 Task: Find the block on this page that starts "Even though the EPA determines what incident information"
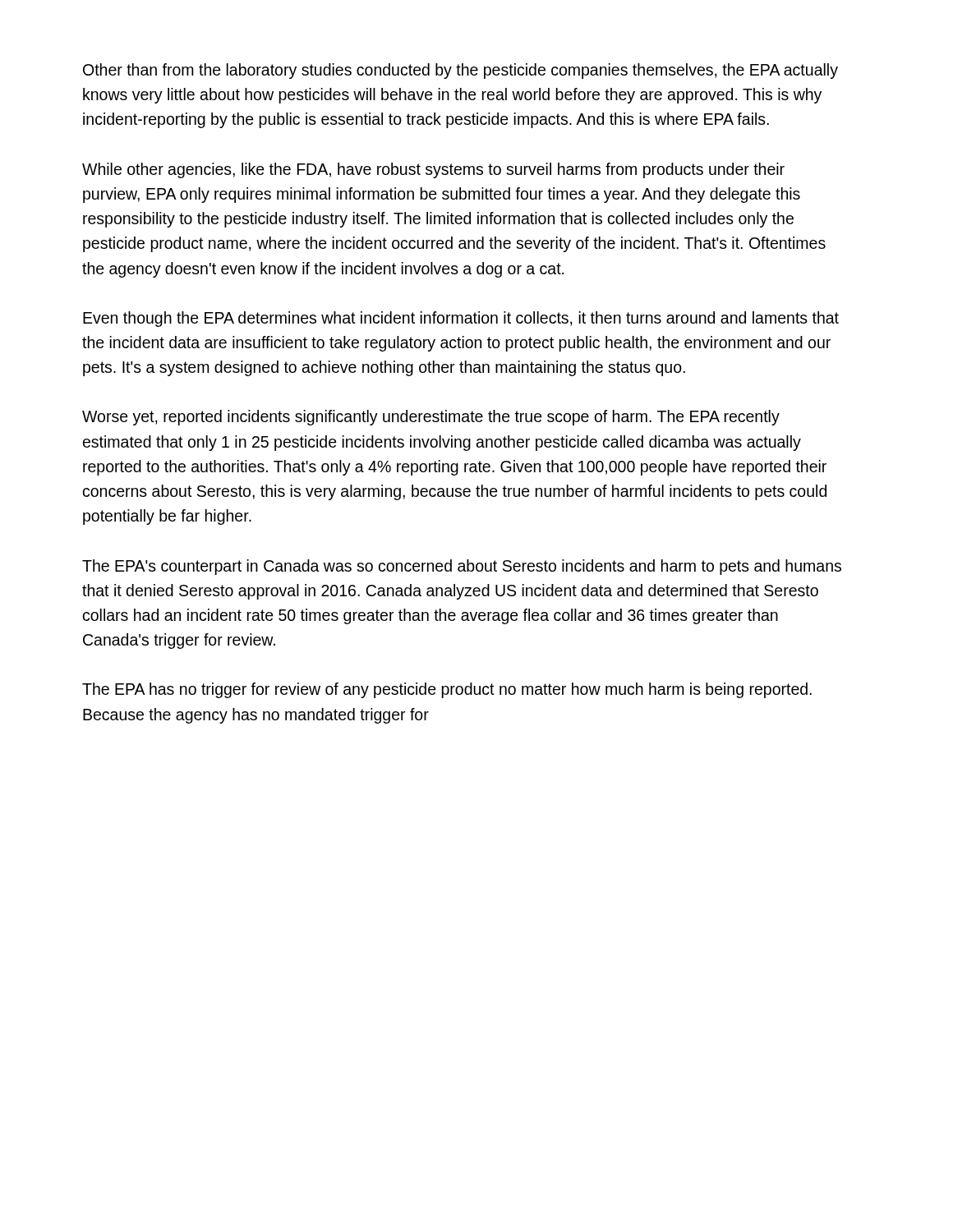(460, 342)
